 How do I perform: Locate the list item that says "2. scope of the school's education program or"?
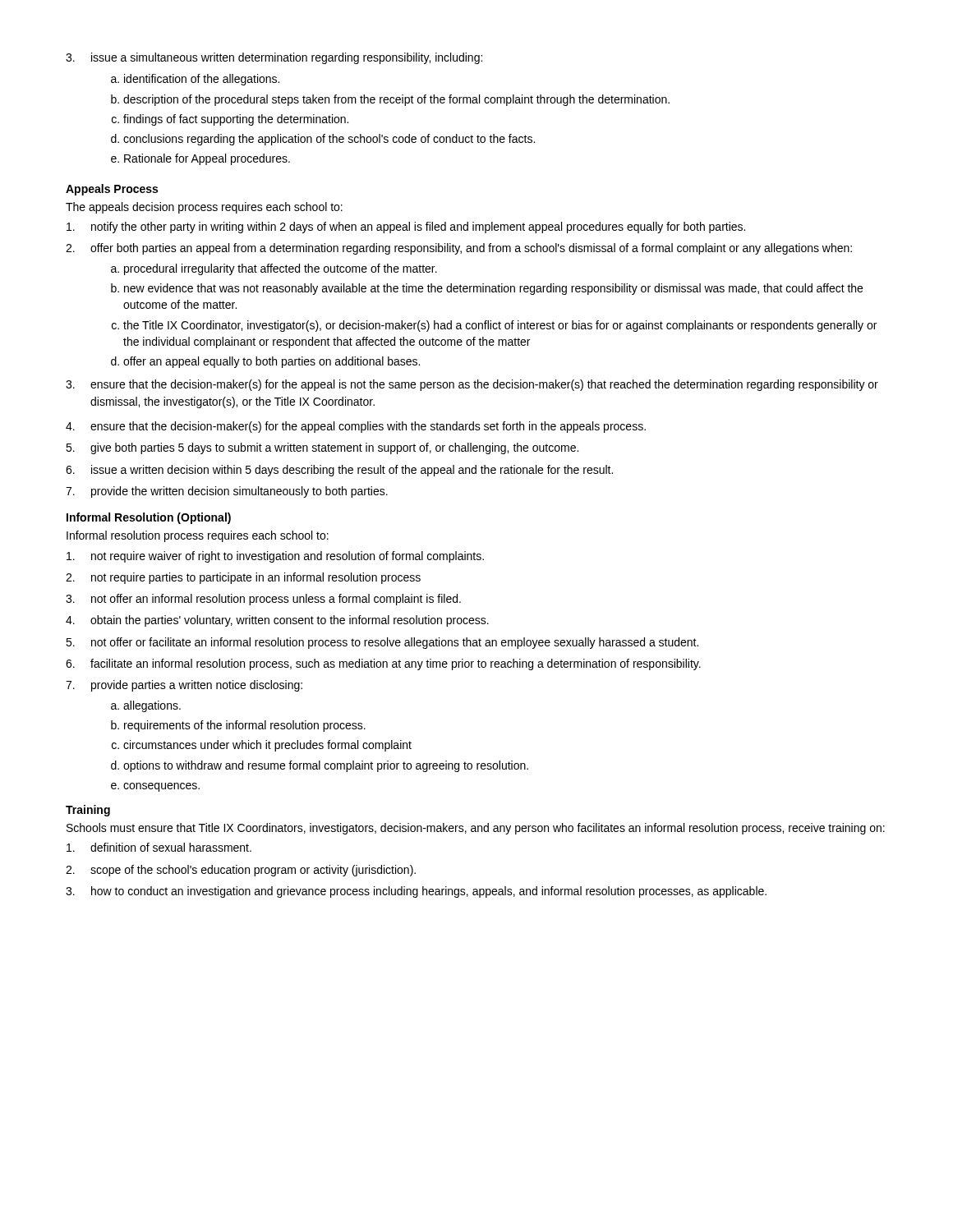pos(241,870)
